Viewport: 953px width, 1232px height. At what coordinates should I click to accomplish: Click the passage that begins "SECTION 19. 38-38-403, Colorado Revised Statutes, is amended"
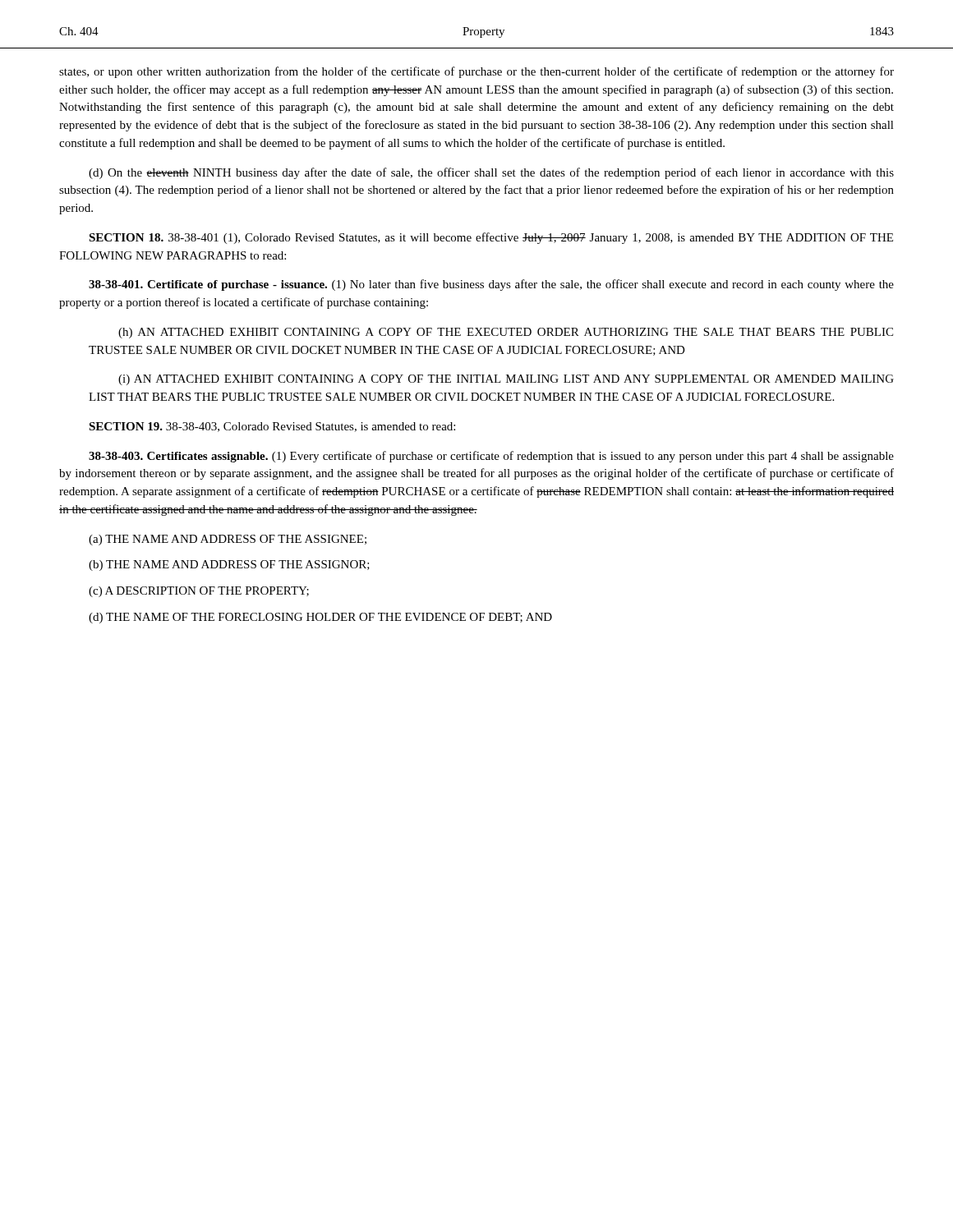pyautogui.click(x=272, y=427)
